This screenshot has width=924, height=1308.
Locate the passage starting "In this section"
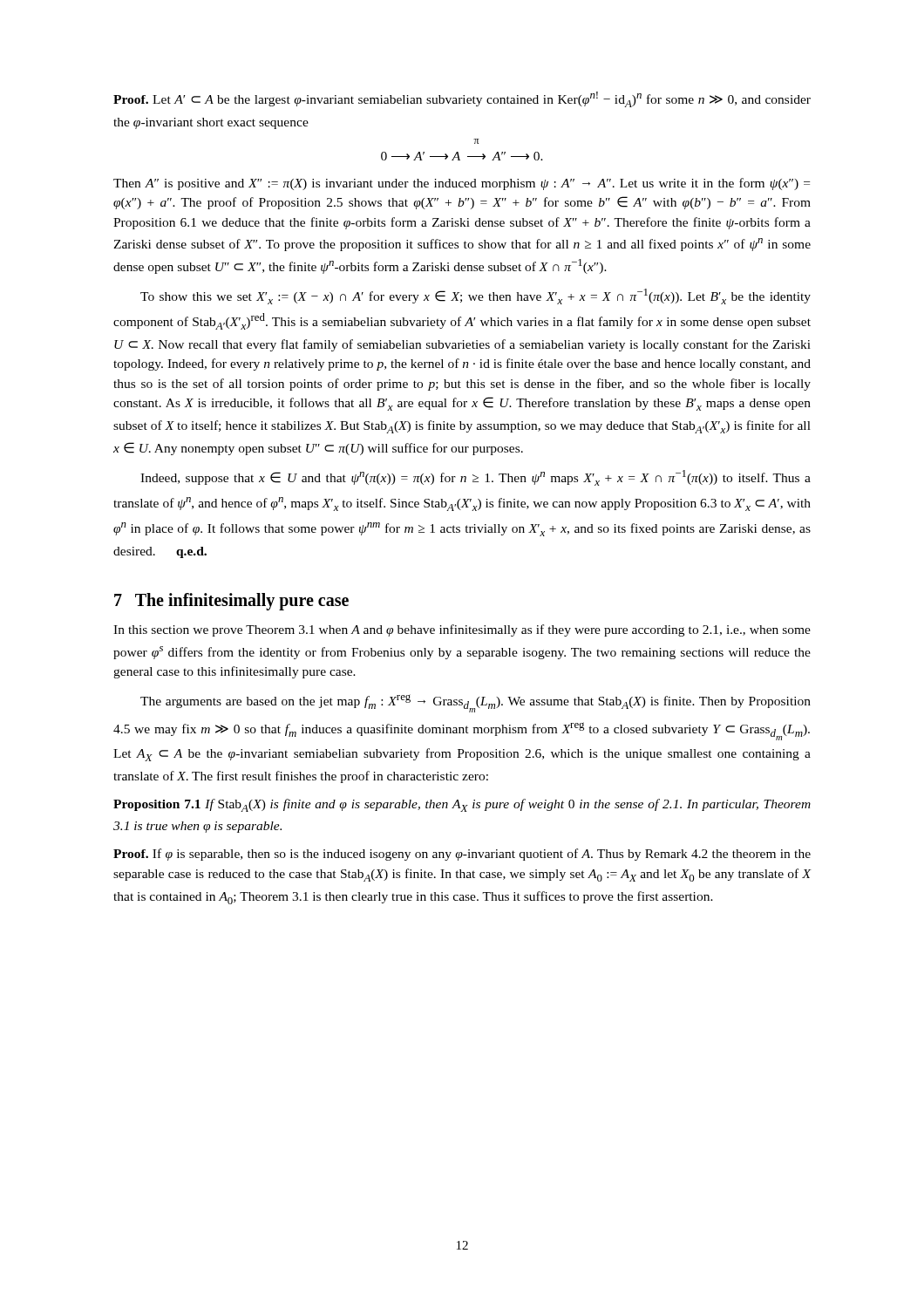coord(462,651)
